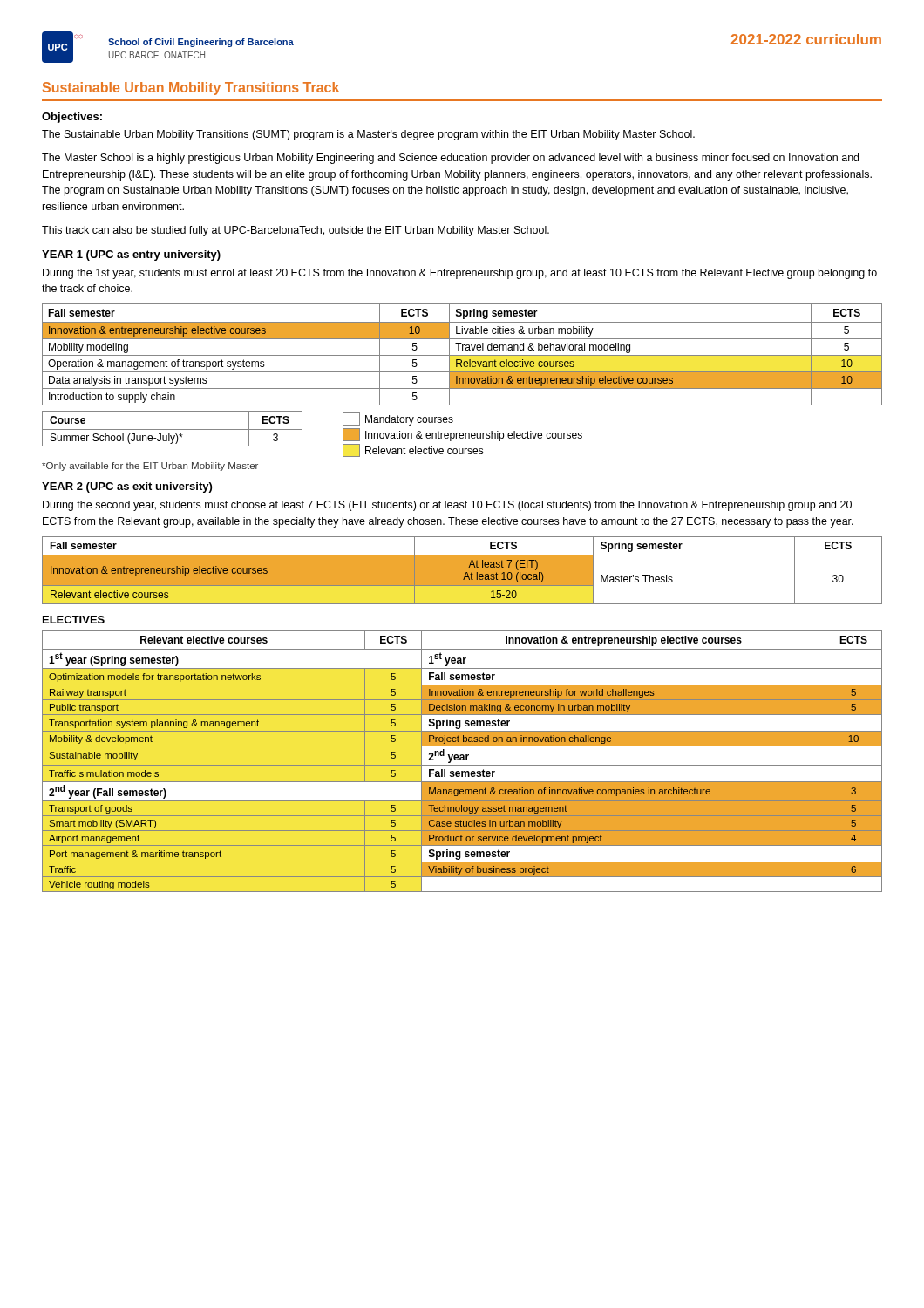Screen dimensions: 1308x924
Task: Locate the text block that reads "During the 1st year, students must"
Action: (x=459, y=281)
